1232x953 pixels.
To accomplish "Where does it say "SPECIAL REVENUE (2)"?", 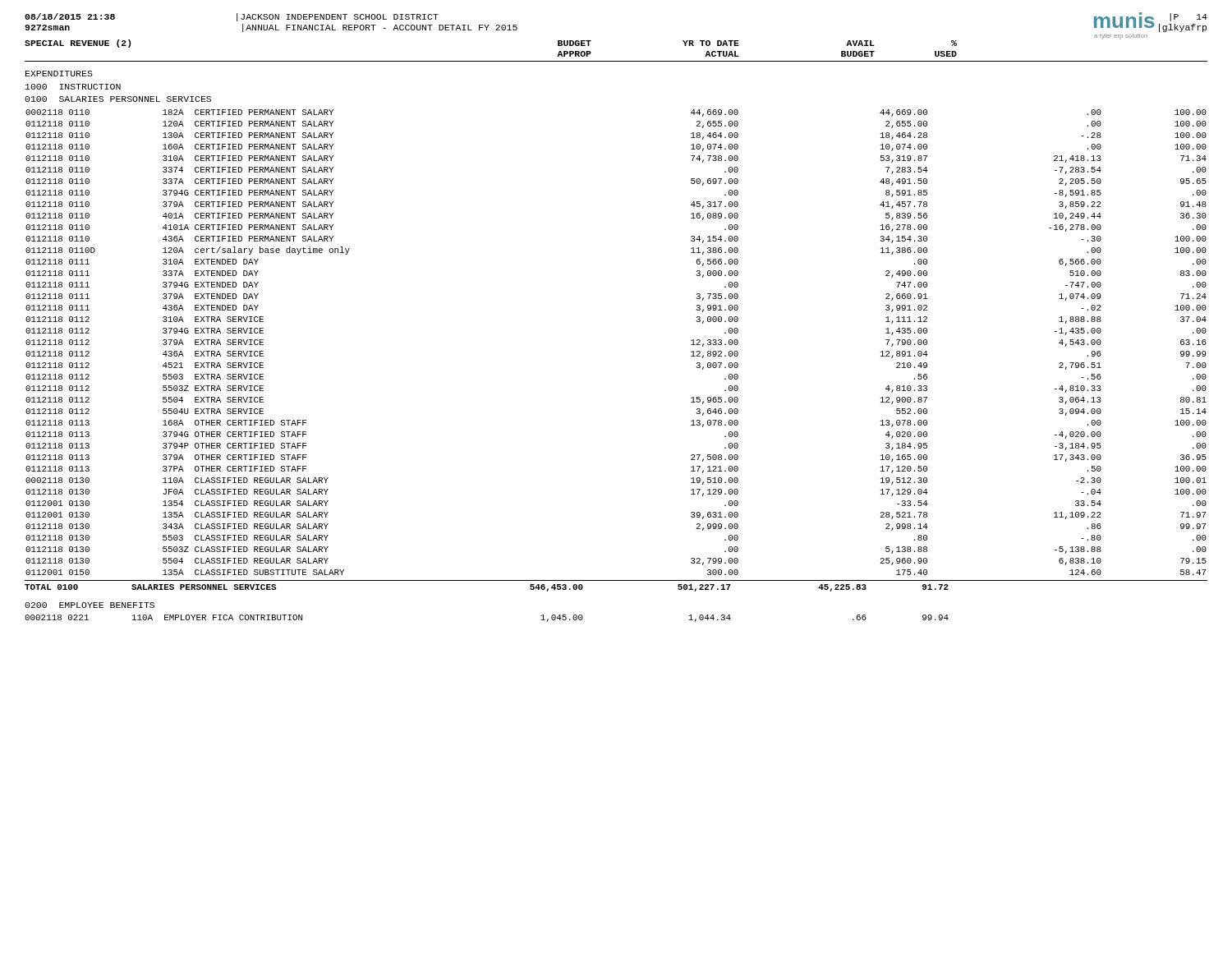I will coord(78,43).
